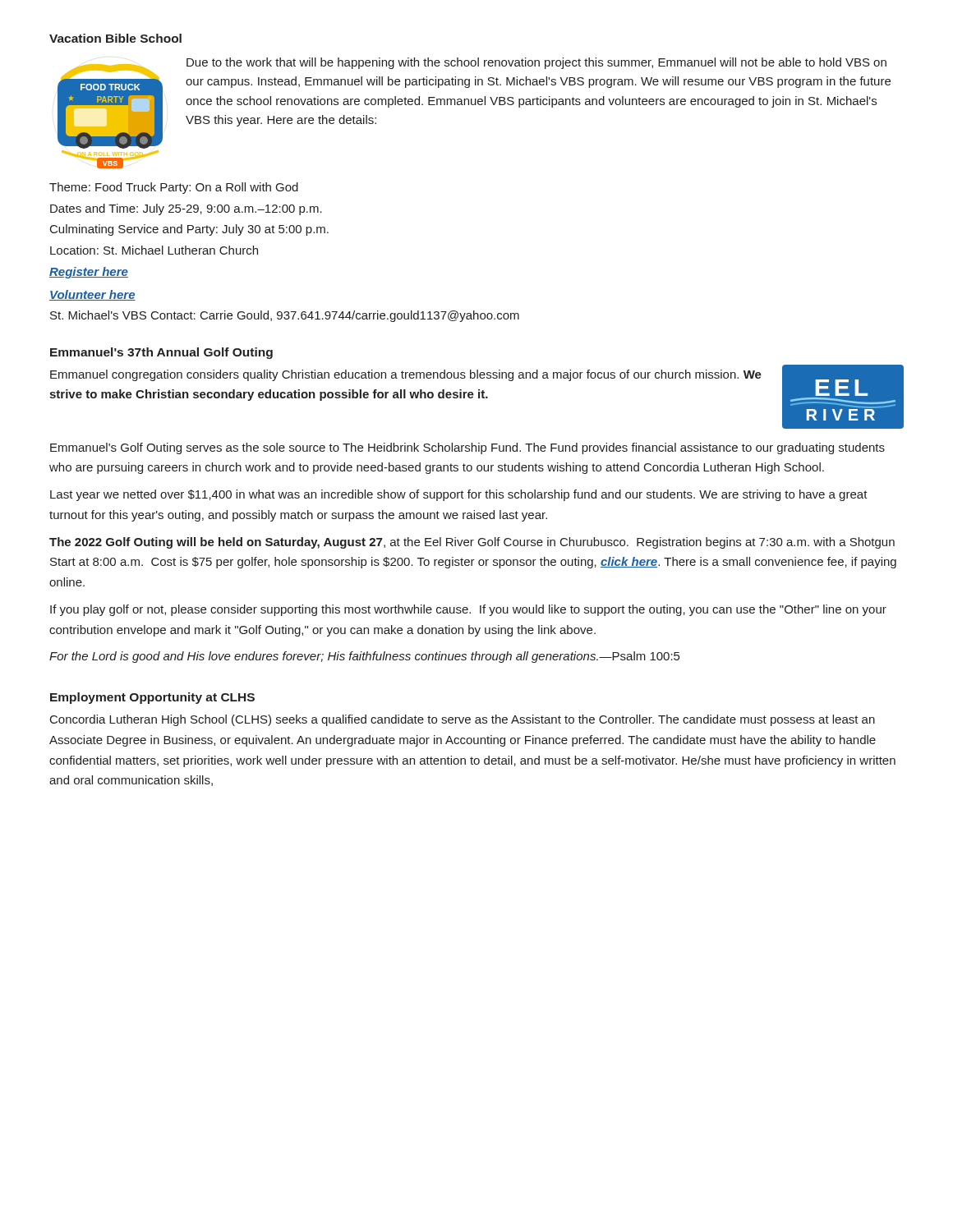This screenshot has width=953, height=1232.
Task: Click the passage that begins "Emmanuel congregation considers quality"
Action: click(405, 384)
